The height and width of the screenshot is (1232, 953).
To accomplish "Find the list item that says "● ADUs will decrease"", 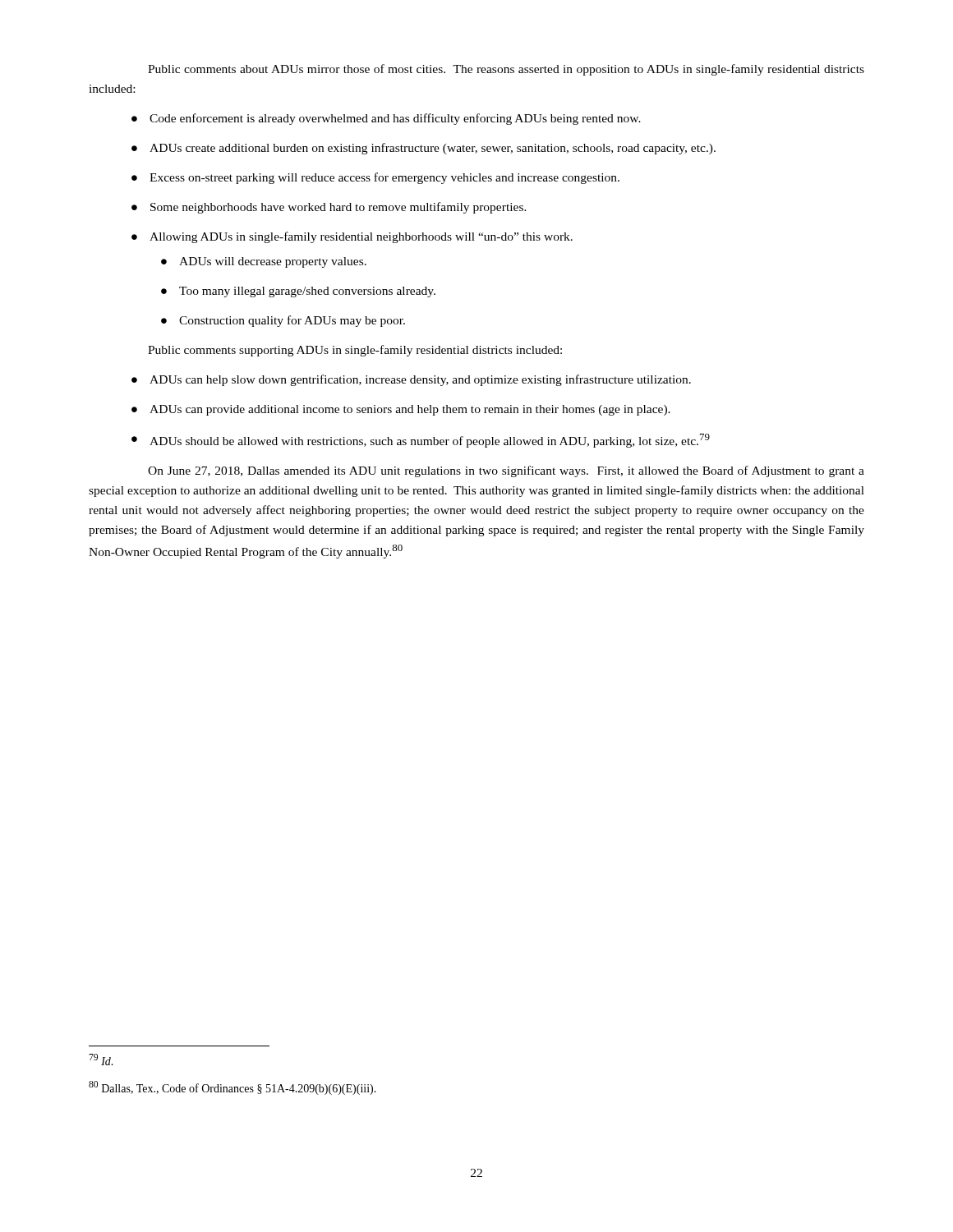I will [264, 262].
